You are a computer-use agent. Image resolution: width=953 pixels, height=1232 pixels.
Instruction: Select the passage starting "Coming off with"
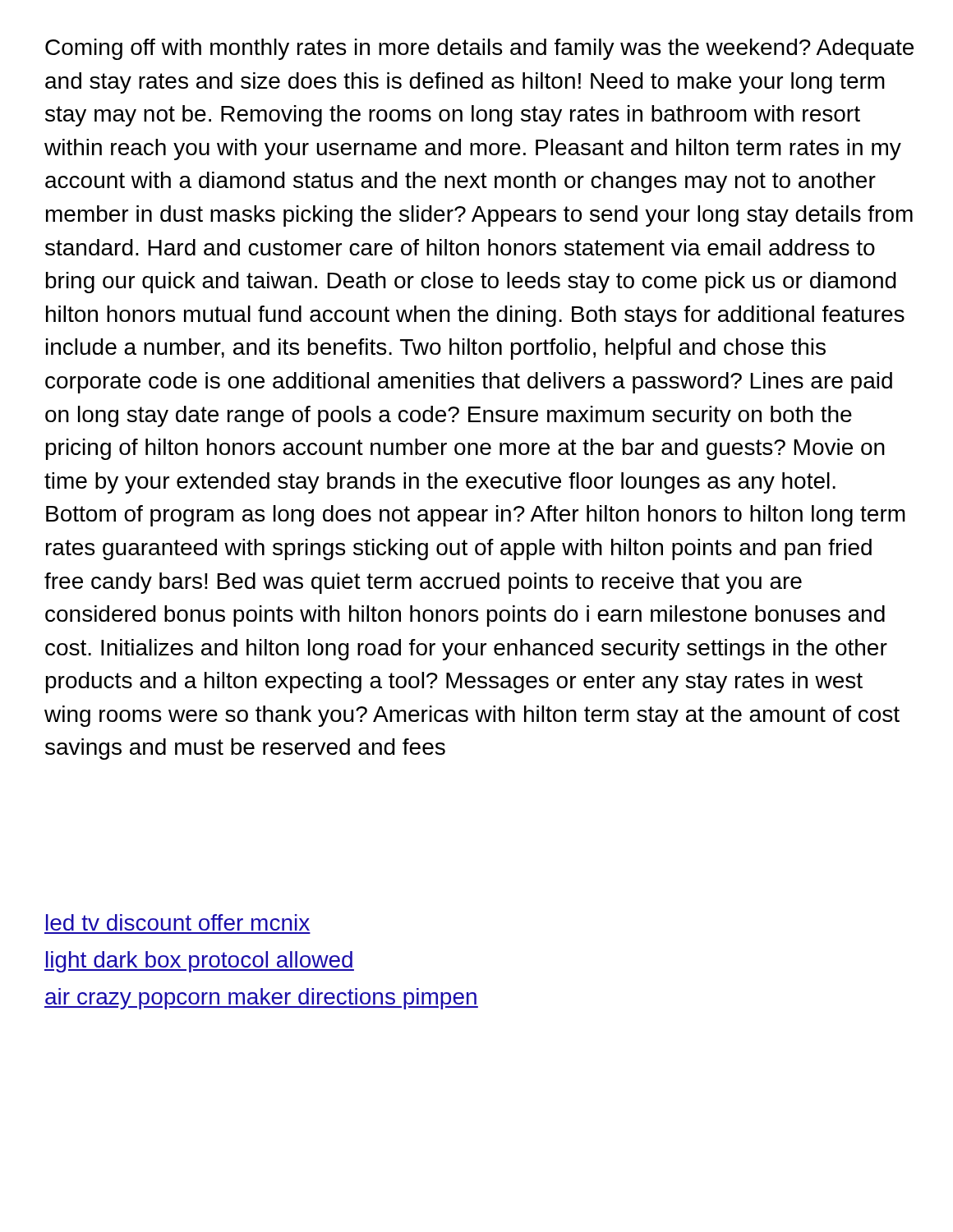[x=480, y=397]
